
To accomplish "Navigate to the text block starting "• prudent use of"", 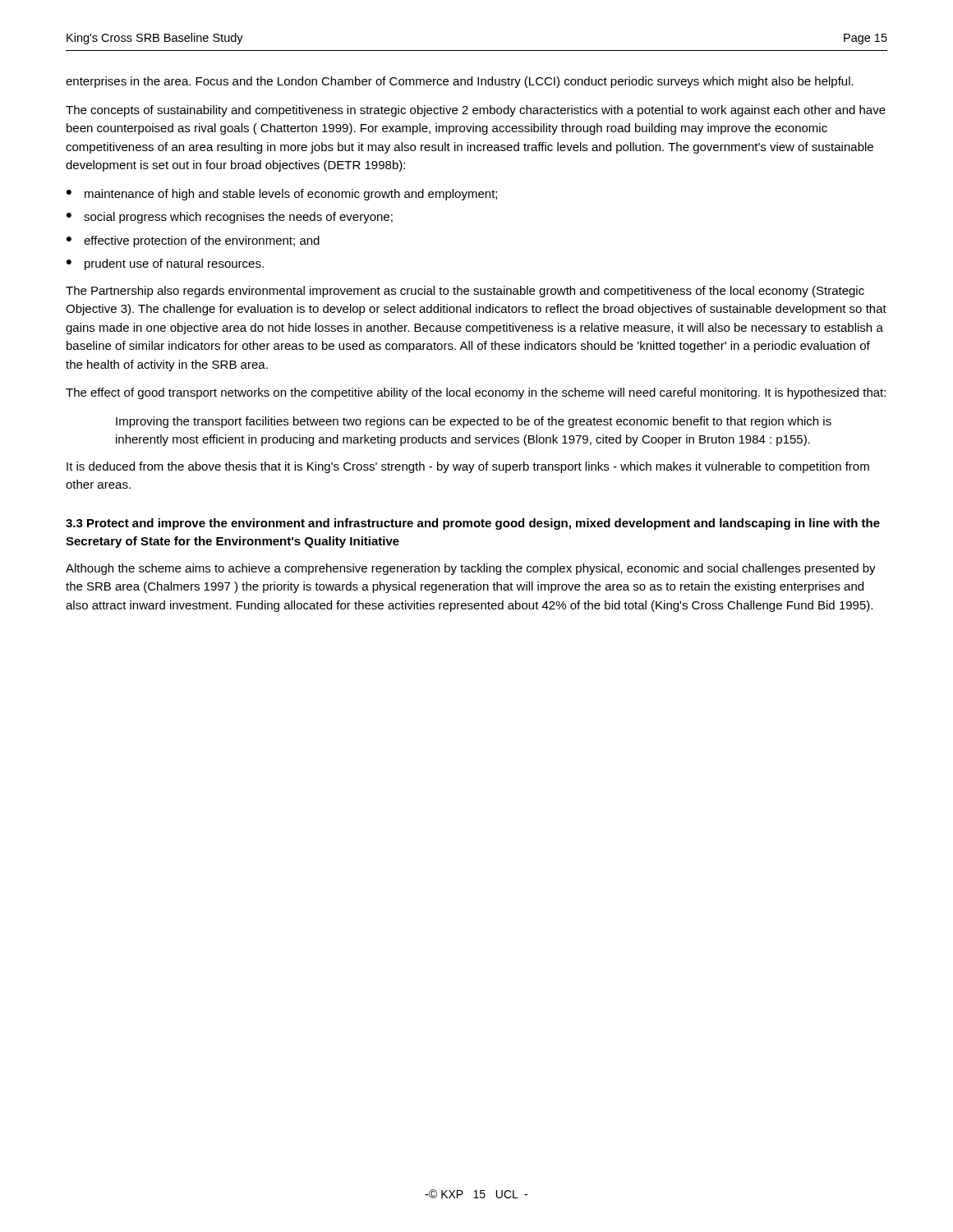I will click(165, 264).
